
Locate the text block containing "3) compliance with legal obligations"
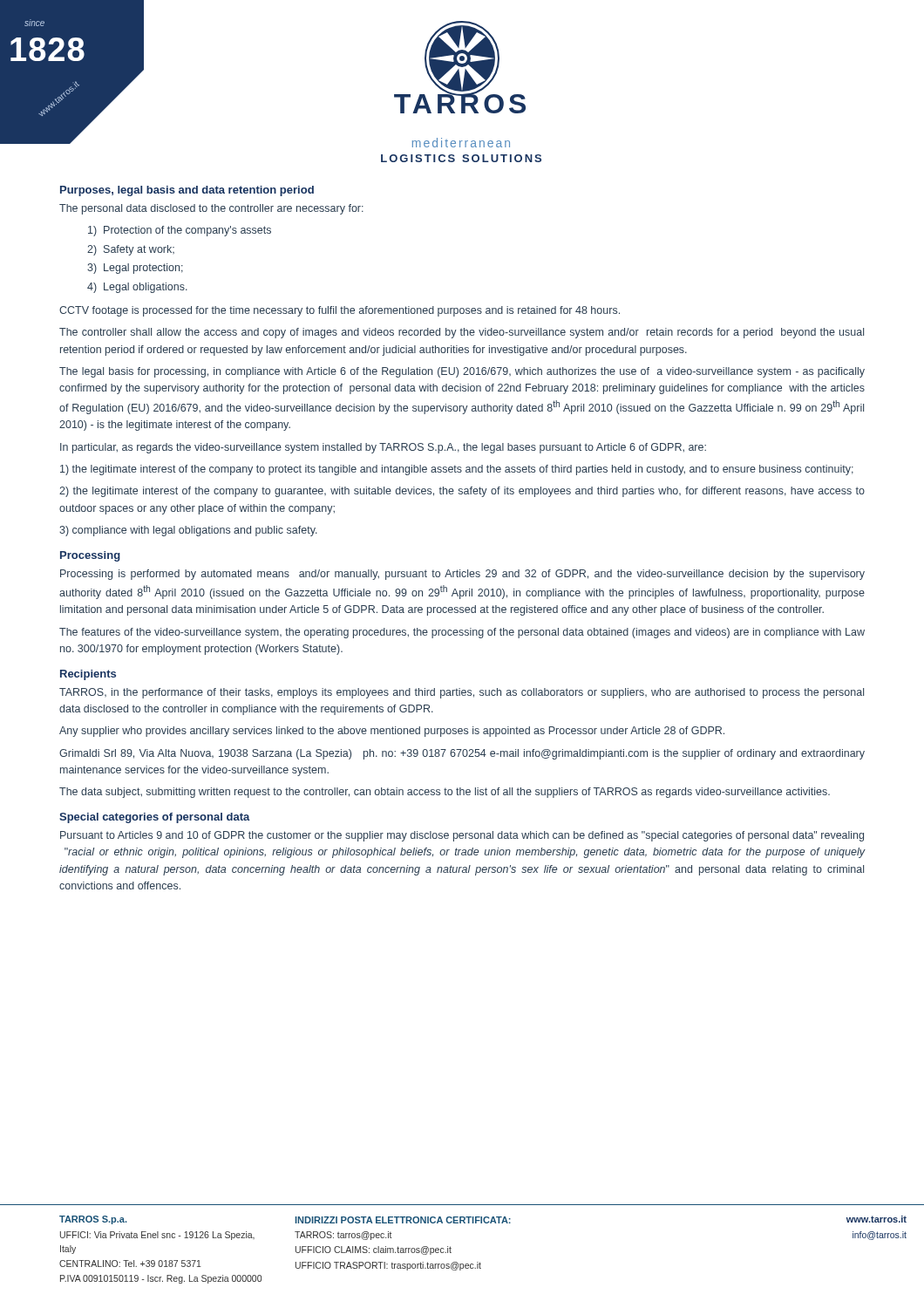(188, 530)
